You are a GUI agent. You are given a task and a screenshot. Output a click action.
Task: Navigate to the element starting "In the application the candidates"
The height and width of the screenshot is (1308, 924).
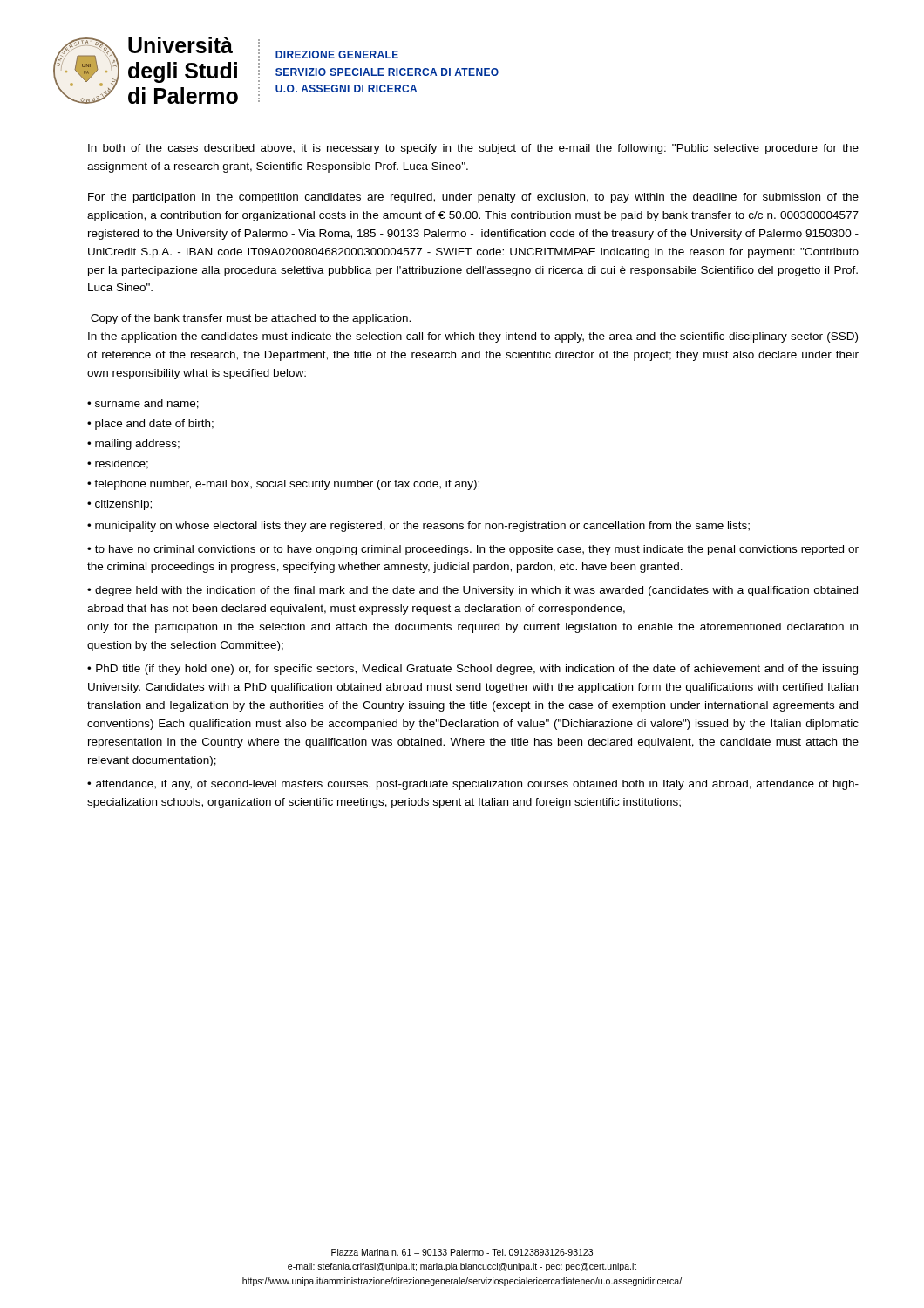tap(473, 356)
